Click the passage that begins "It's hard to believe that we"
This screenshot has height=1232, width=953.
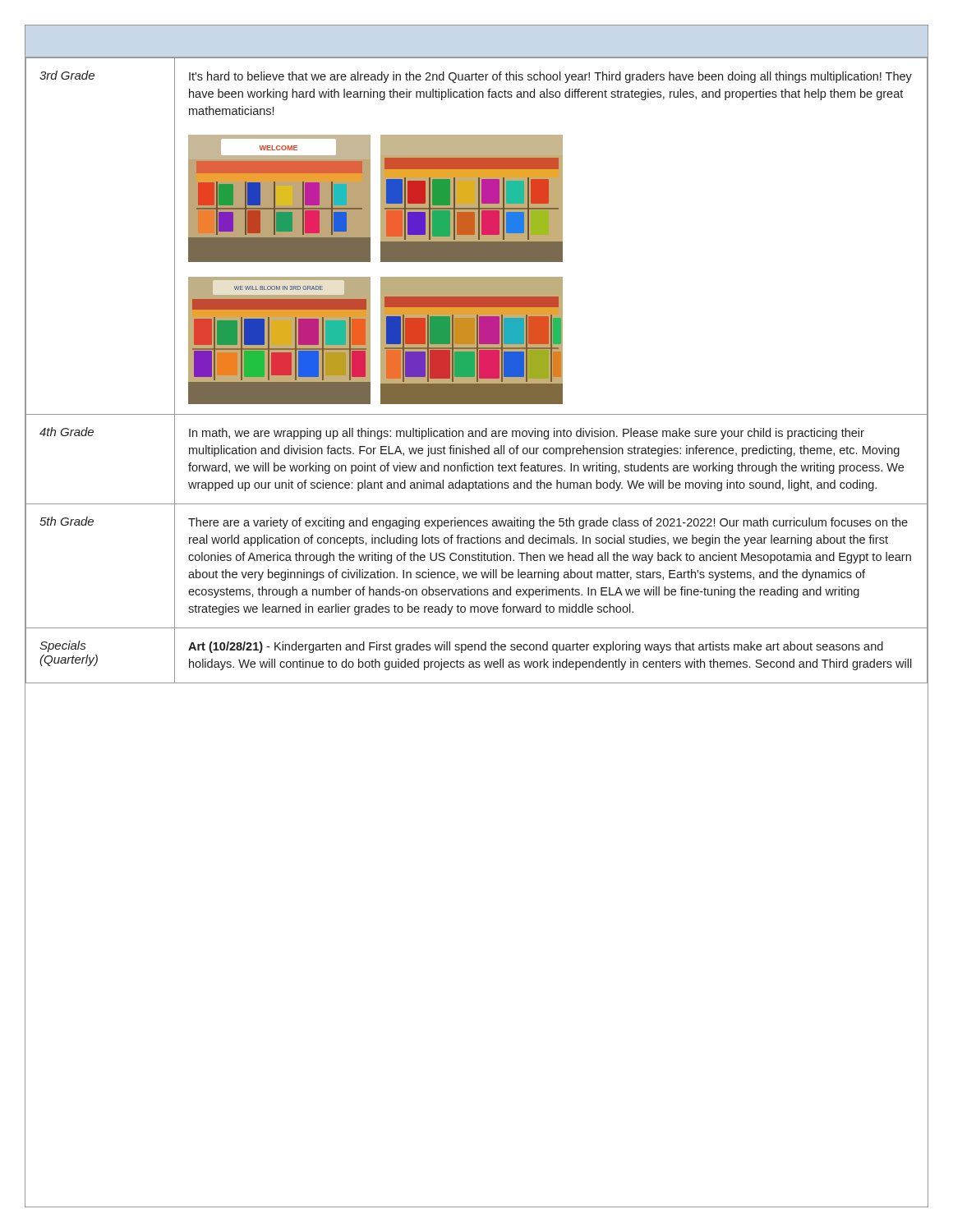551,236
